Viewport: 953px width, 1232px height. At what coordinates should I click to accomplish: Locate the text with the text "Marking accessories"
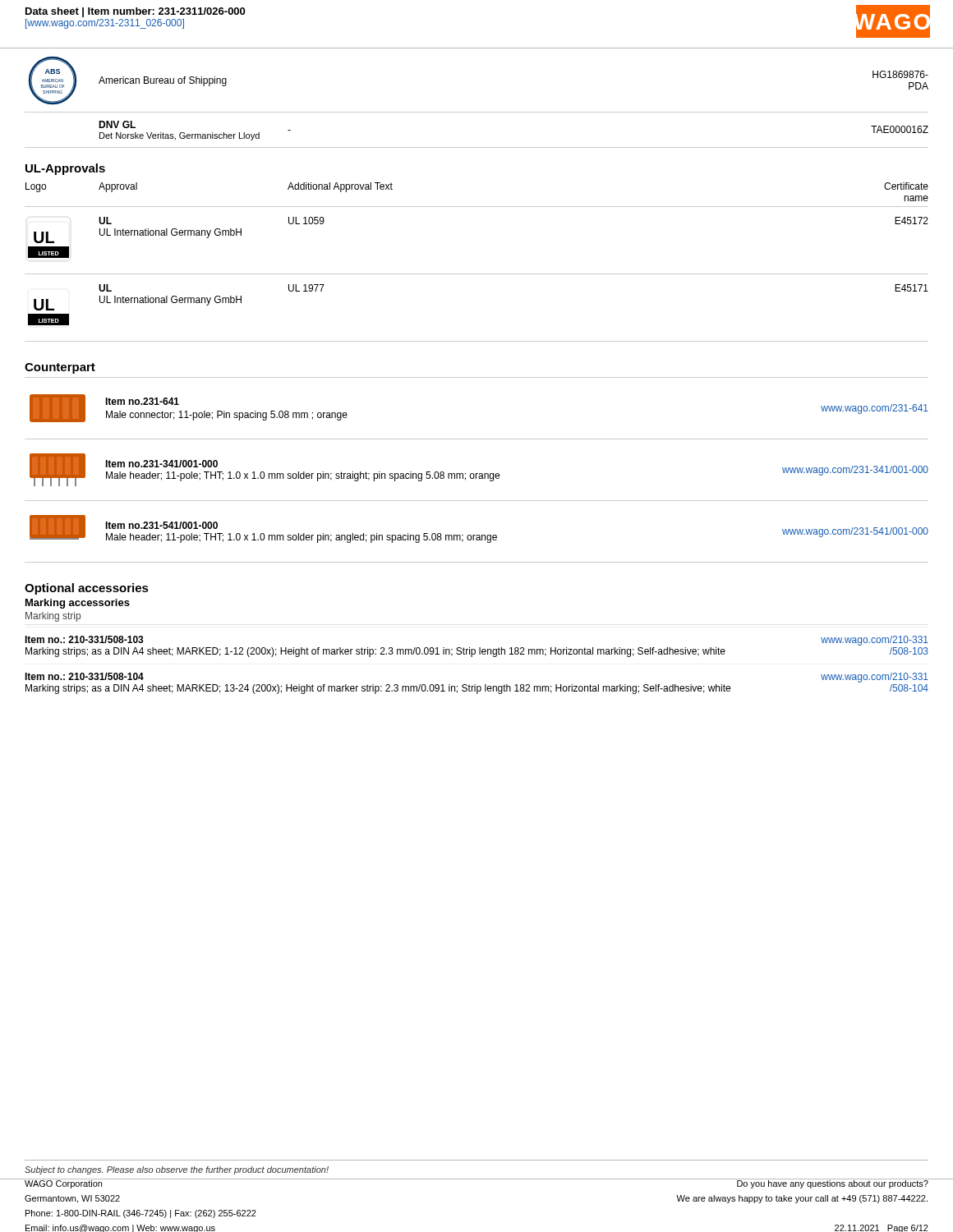point(77,602)
